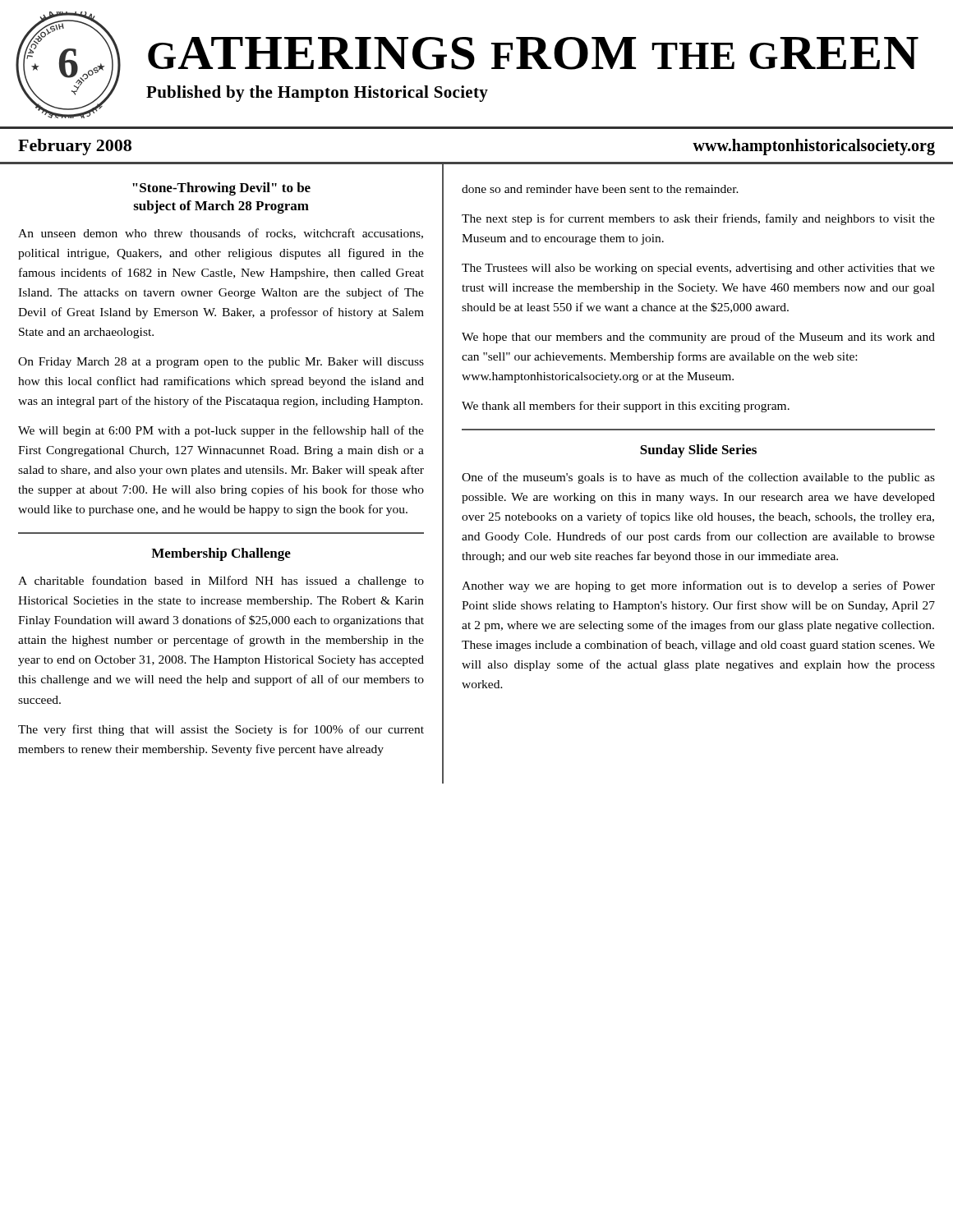
Task: Locate the block of text that opens with "An unseen demon"
Action: coord(221,282)
